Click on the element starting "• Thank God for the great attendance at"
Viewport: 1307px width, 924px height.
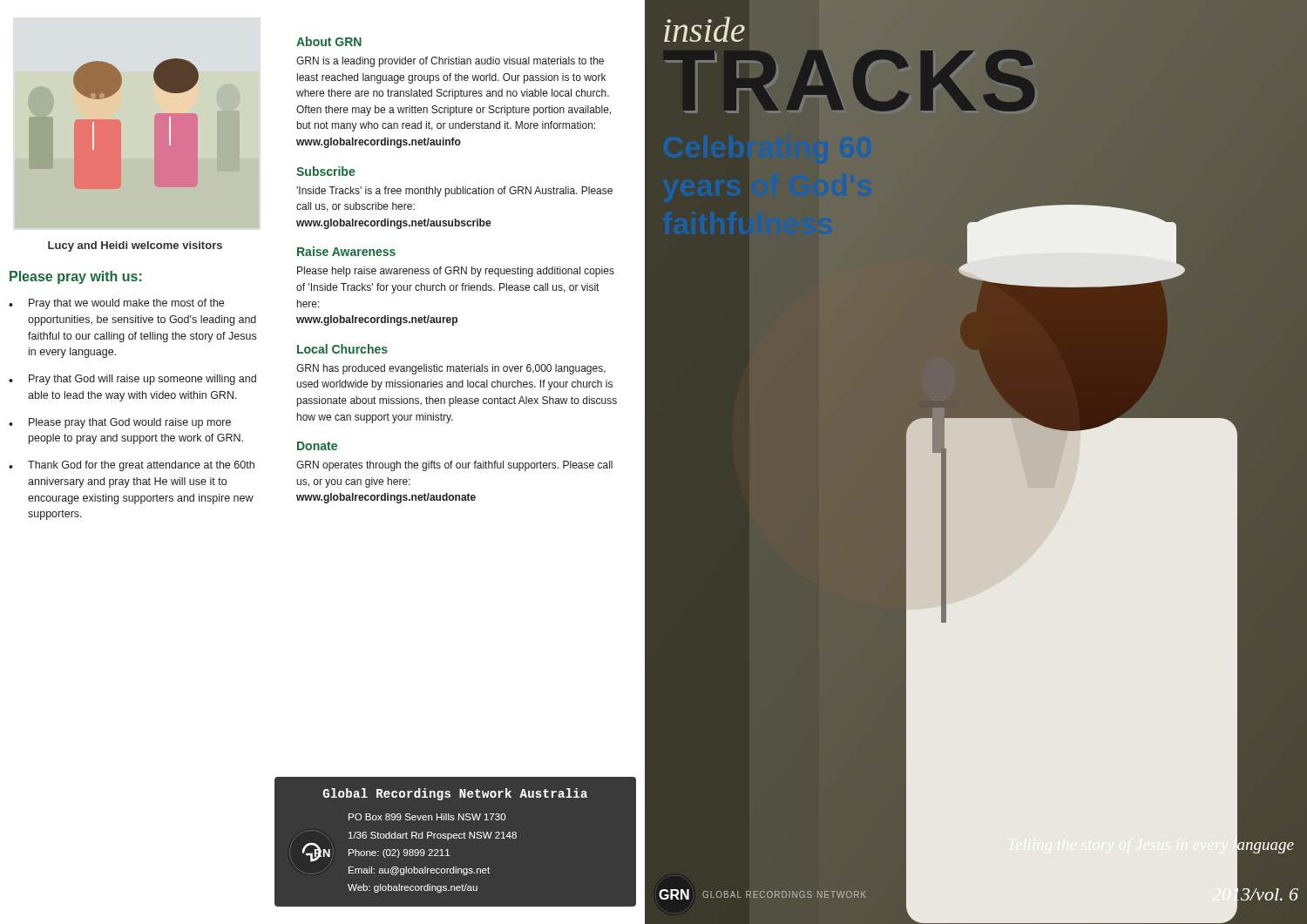[135, 490]
